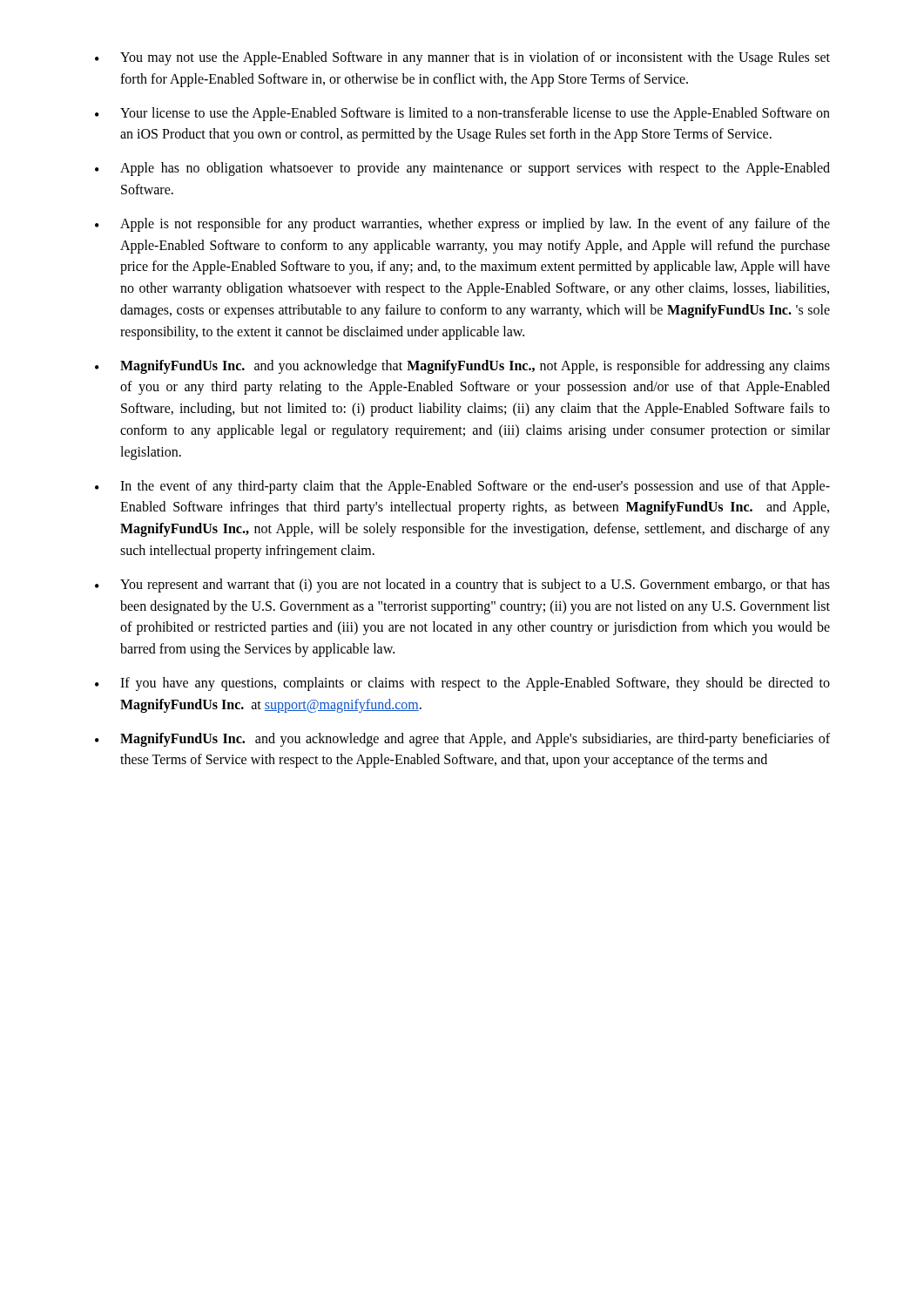Click on the list item with the text "• Apple is not responsible"
This screenshot has width=924, height=1307.
click(462, 278)
